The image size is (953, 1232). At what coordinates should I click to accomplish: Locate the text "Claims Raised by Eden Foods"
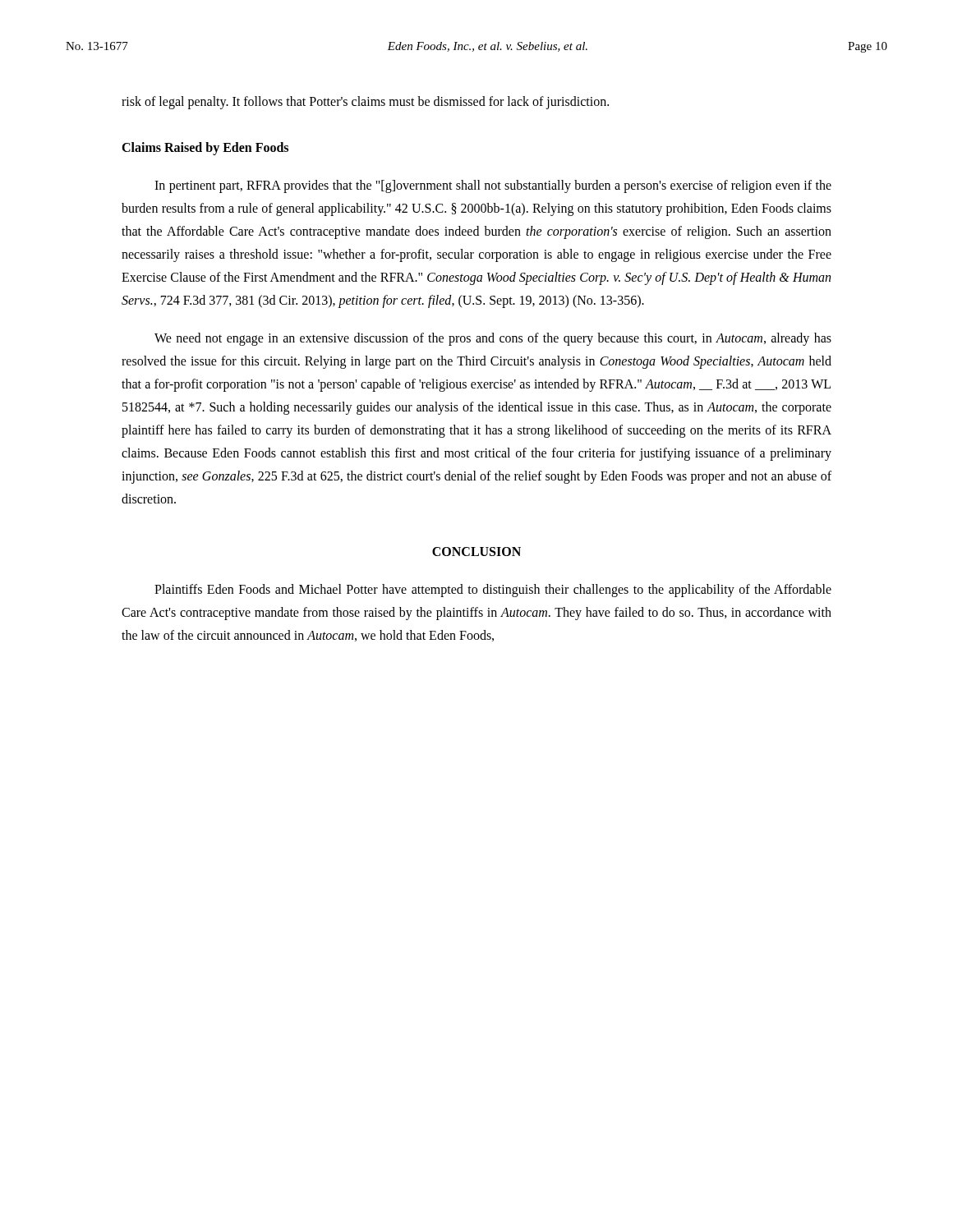pos(205,147)
